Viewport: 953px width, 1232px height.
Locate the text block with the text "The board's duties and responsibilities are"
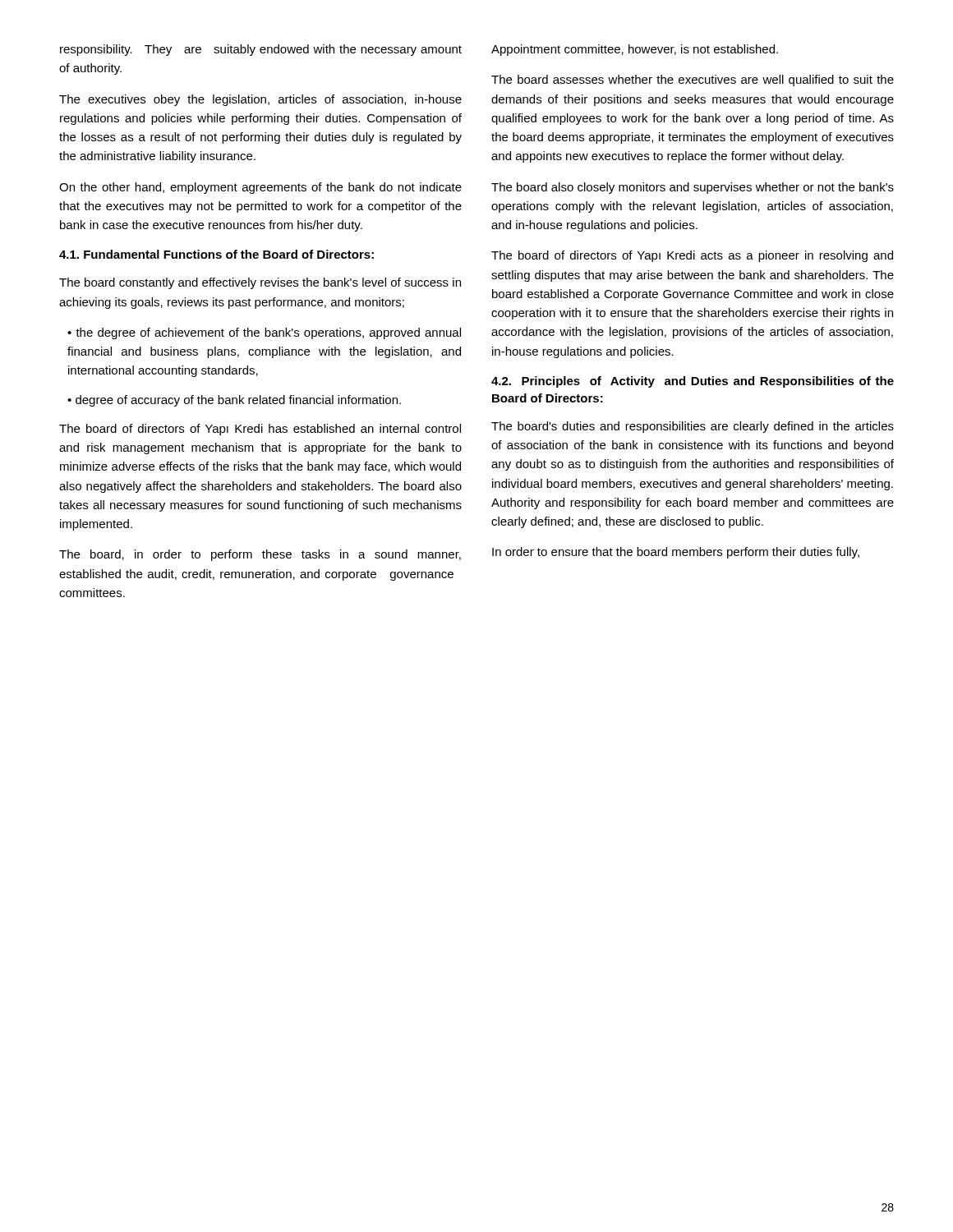coord(693,473)
